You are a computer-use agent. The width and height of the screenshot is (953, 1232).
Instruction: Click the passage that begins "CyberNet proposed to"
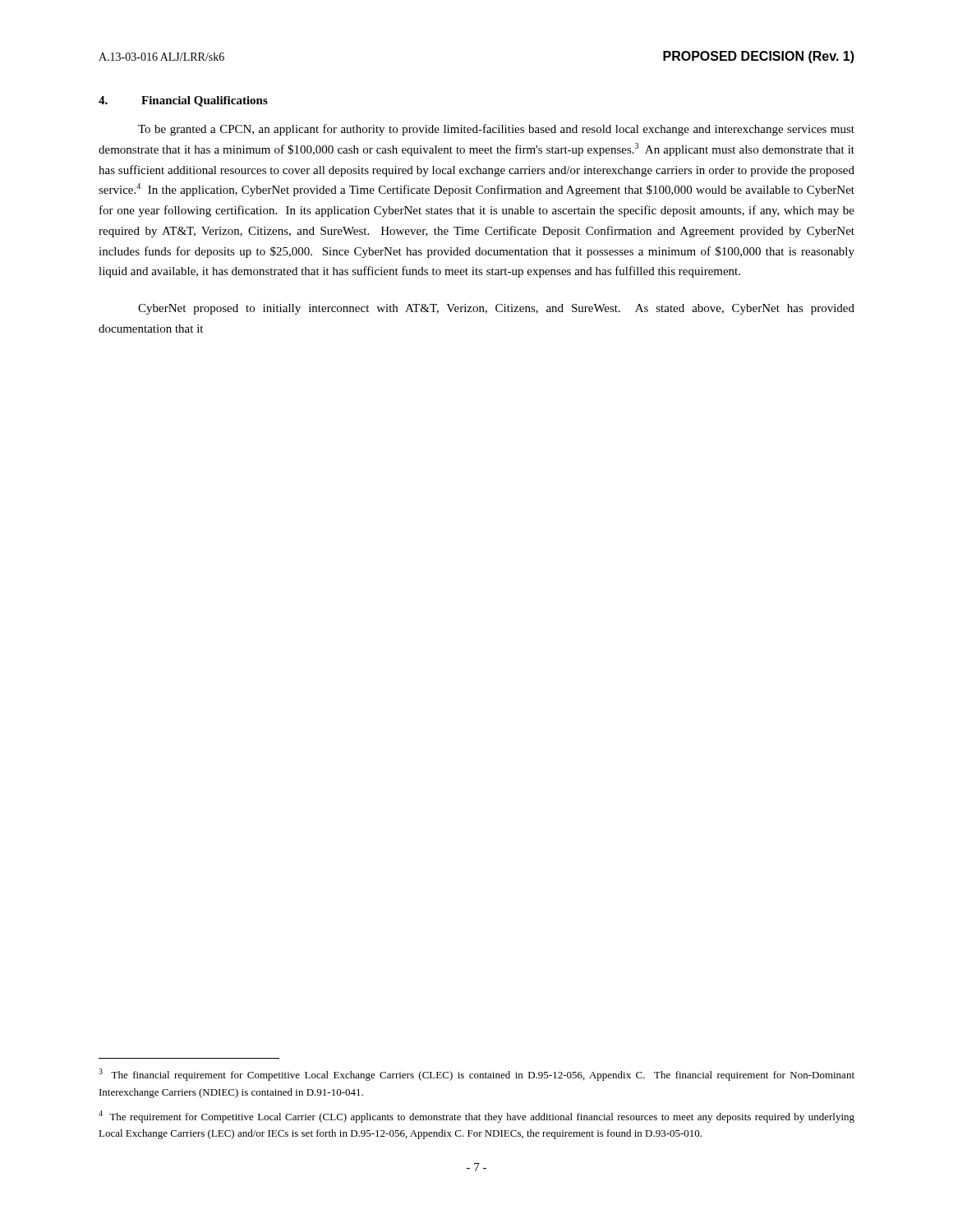tap(476, 318)
